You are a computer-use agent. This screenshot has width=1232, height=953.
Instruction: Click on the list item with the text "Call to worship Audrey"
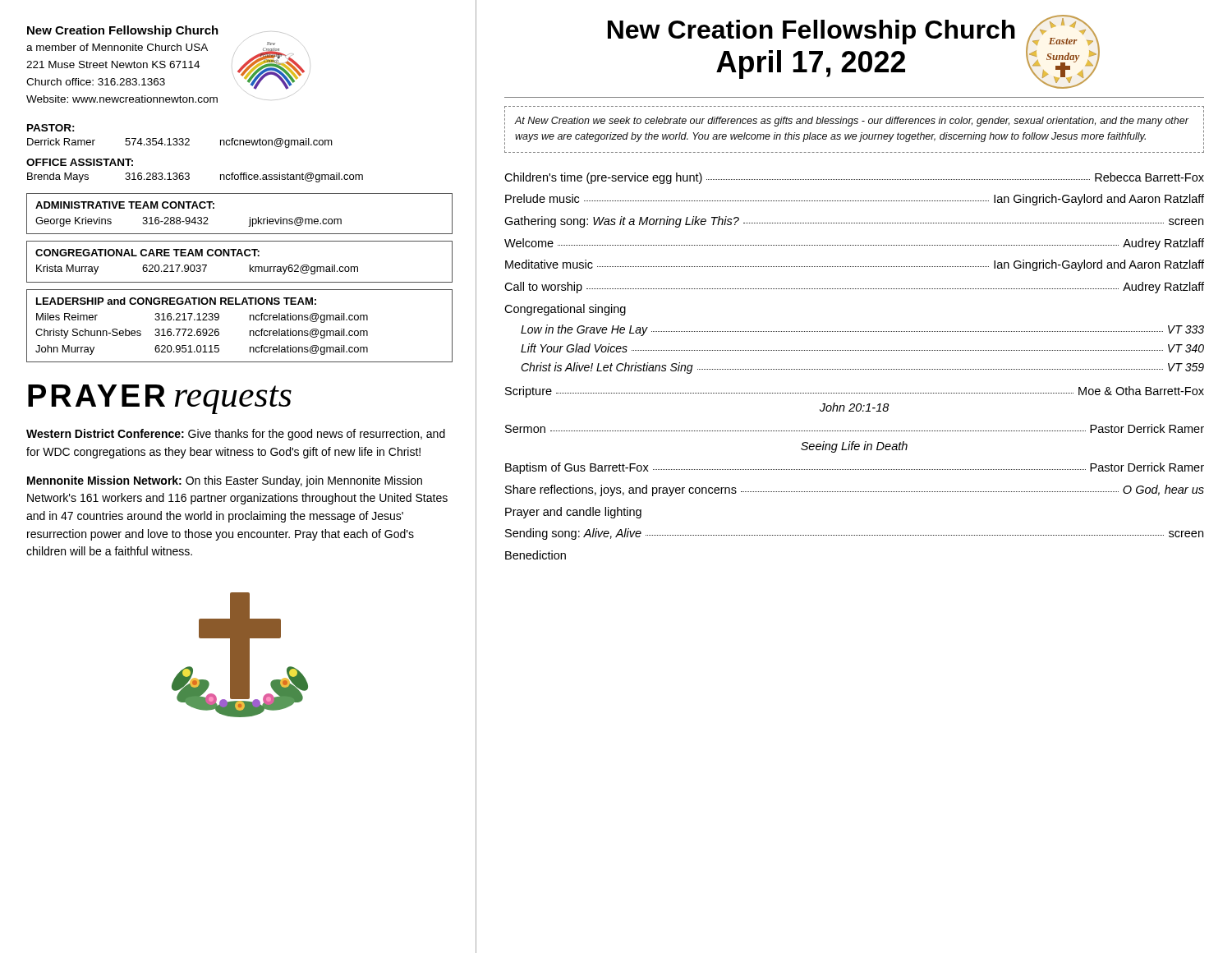pos(854,287)
